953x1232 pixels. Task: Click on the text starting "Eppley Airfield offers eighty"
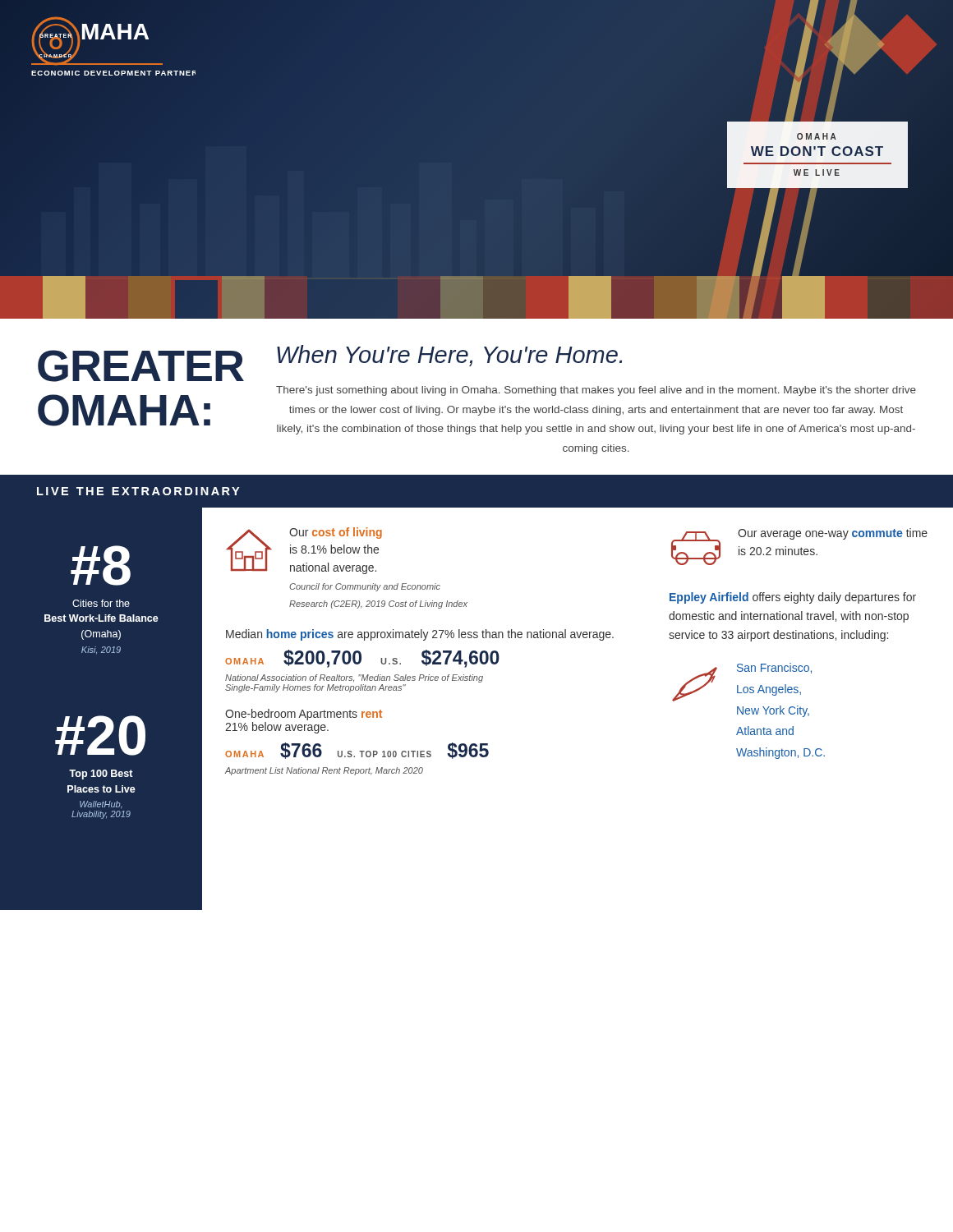click(x=792, y=616)
